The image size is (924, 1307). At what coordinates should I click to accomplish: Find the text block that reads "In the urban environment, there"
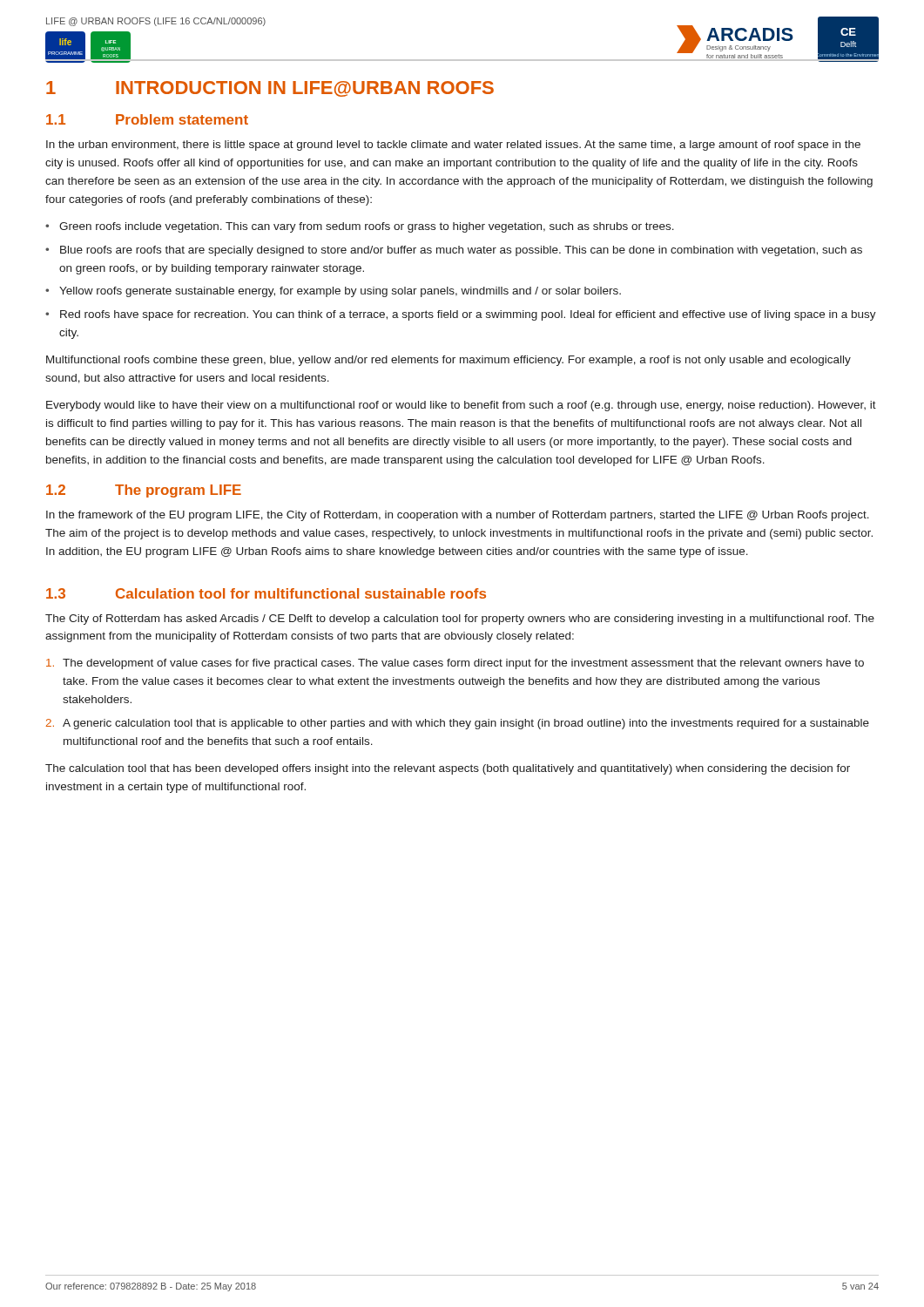459,172
